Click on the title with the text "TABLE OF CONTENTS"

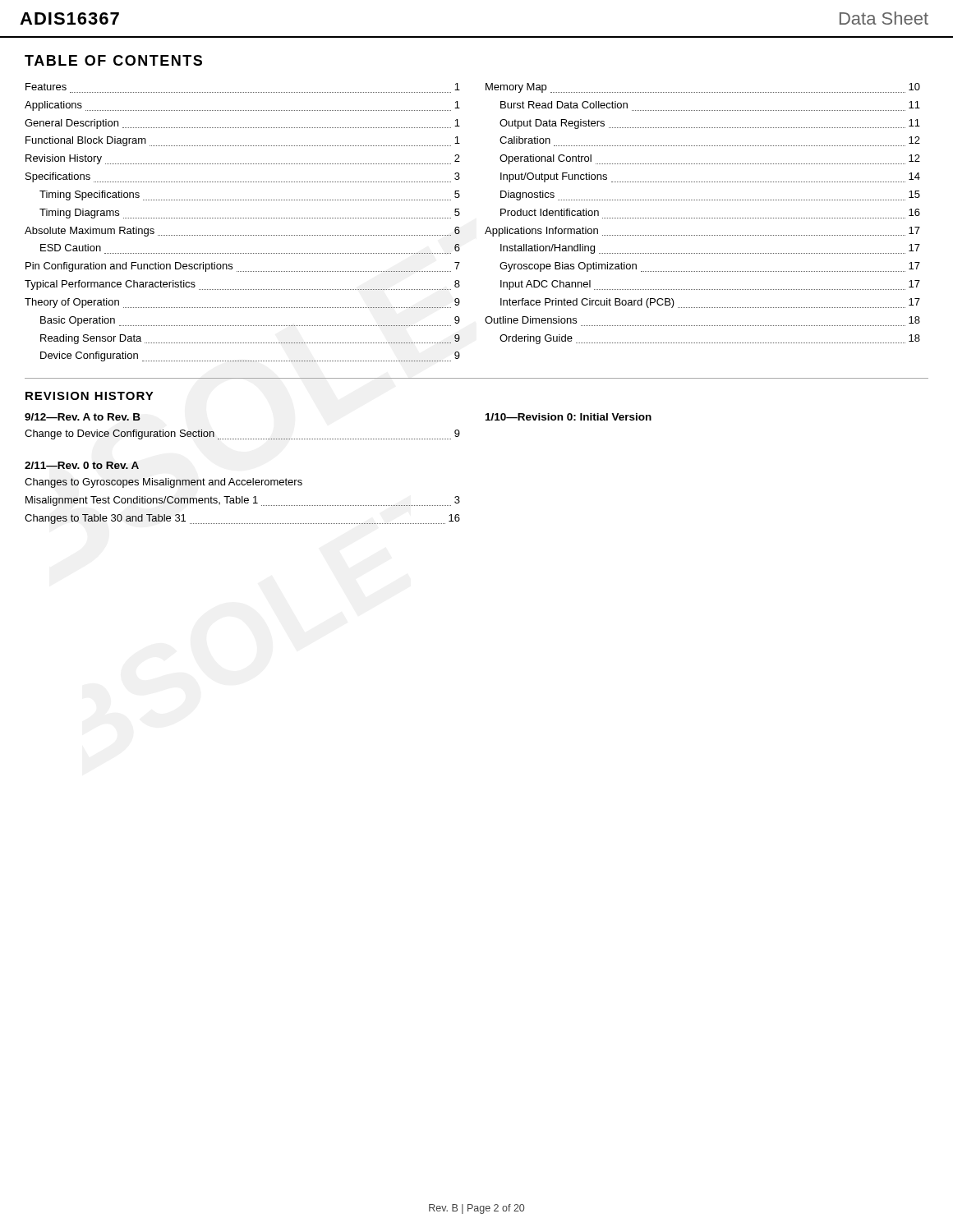(114, 61)
